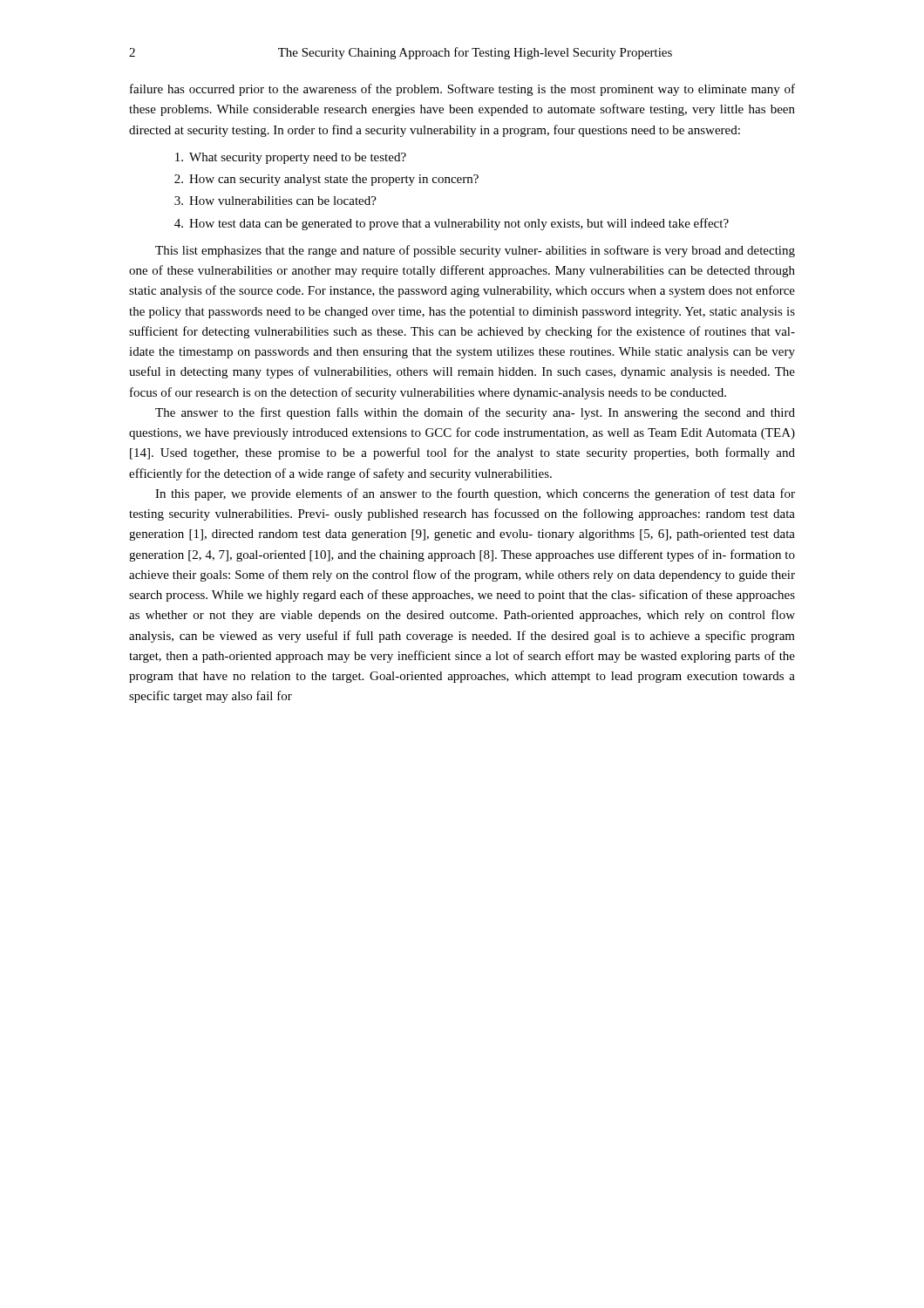Image resolution: width=924 pixels, height=1308 pixels.
Task: Select the list item that reads "What security property need"
Action: pyautogui.click(x=291, y=158)
